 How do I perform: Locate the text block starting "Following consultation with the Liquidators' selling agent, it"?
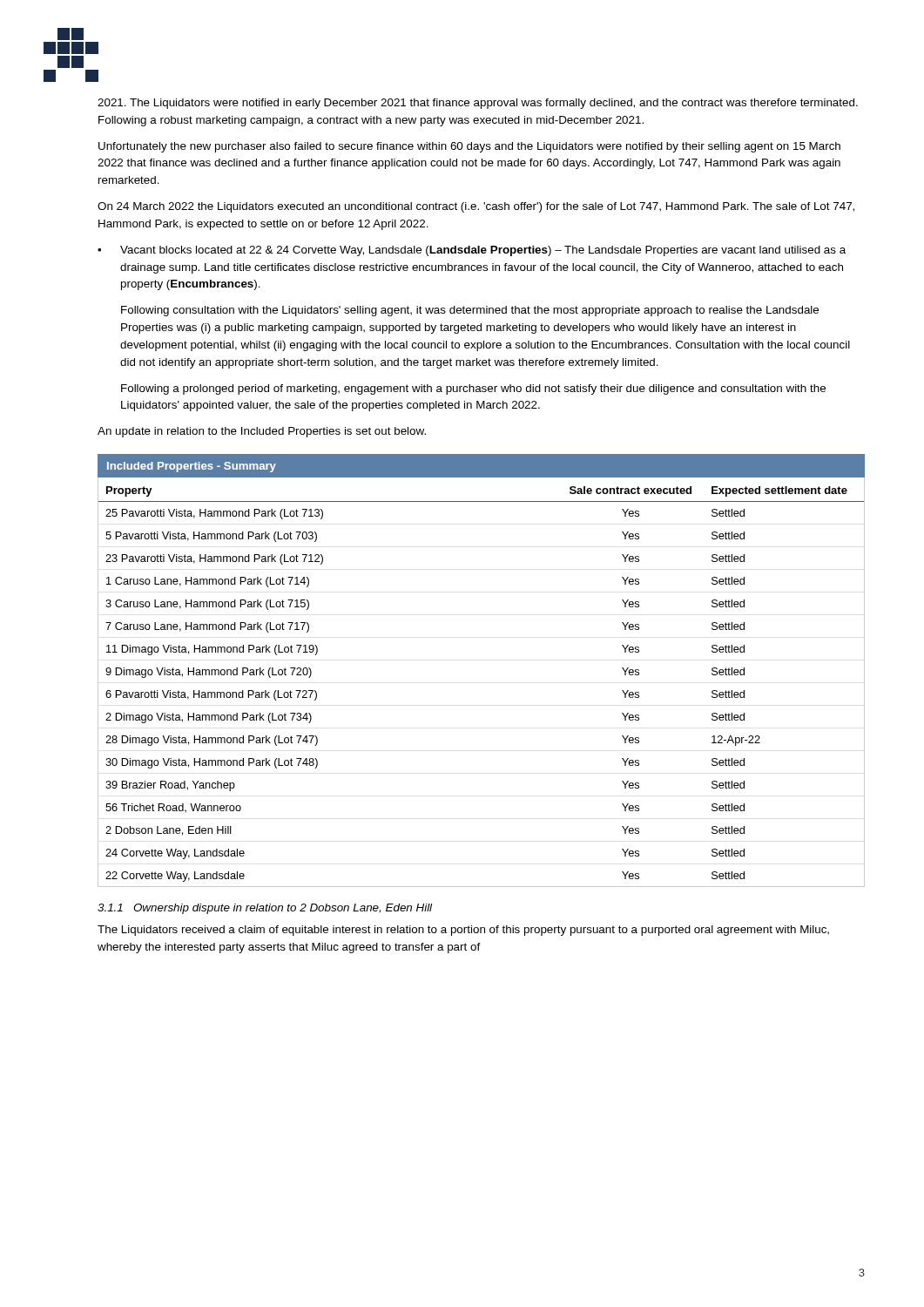[485, 336]
